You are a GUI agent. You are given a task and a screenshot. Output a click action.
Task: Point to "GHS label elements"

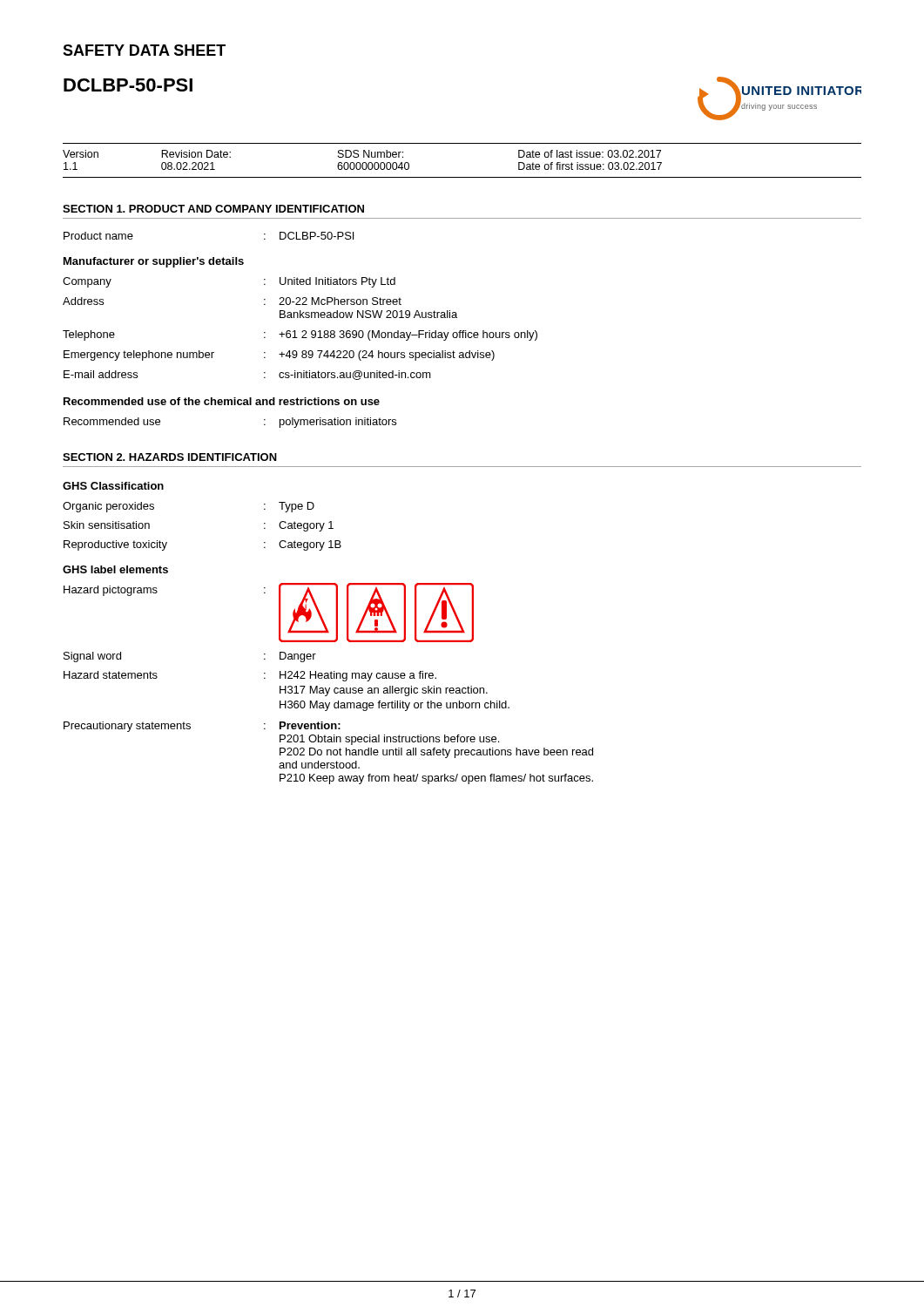click(116, 569)
